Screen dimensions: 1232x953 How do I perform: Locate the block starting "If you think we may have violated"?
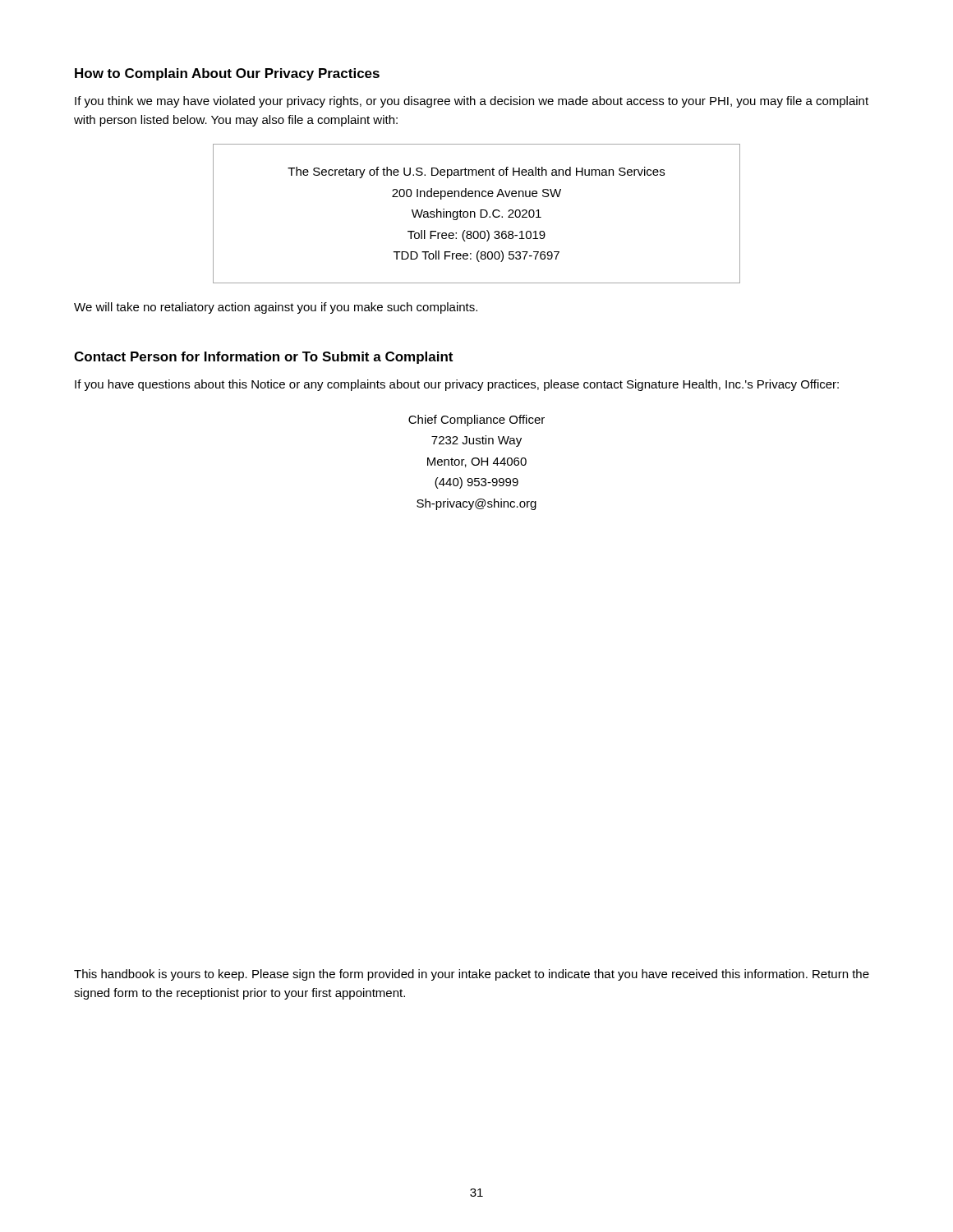click(471, 110)
